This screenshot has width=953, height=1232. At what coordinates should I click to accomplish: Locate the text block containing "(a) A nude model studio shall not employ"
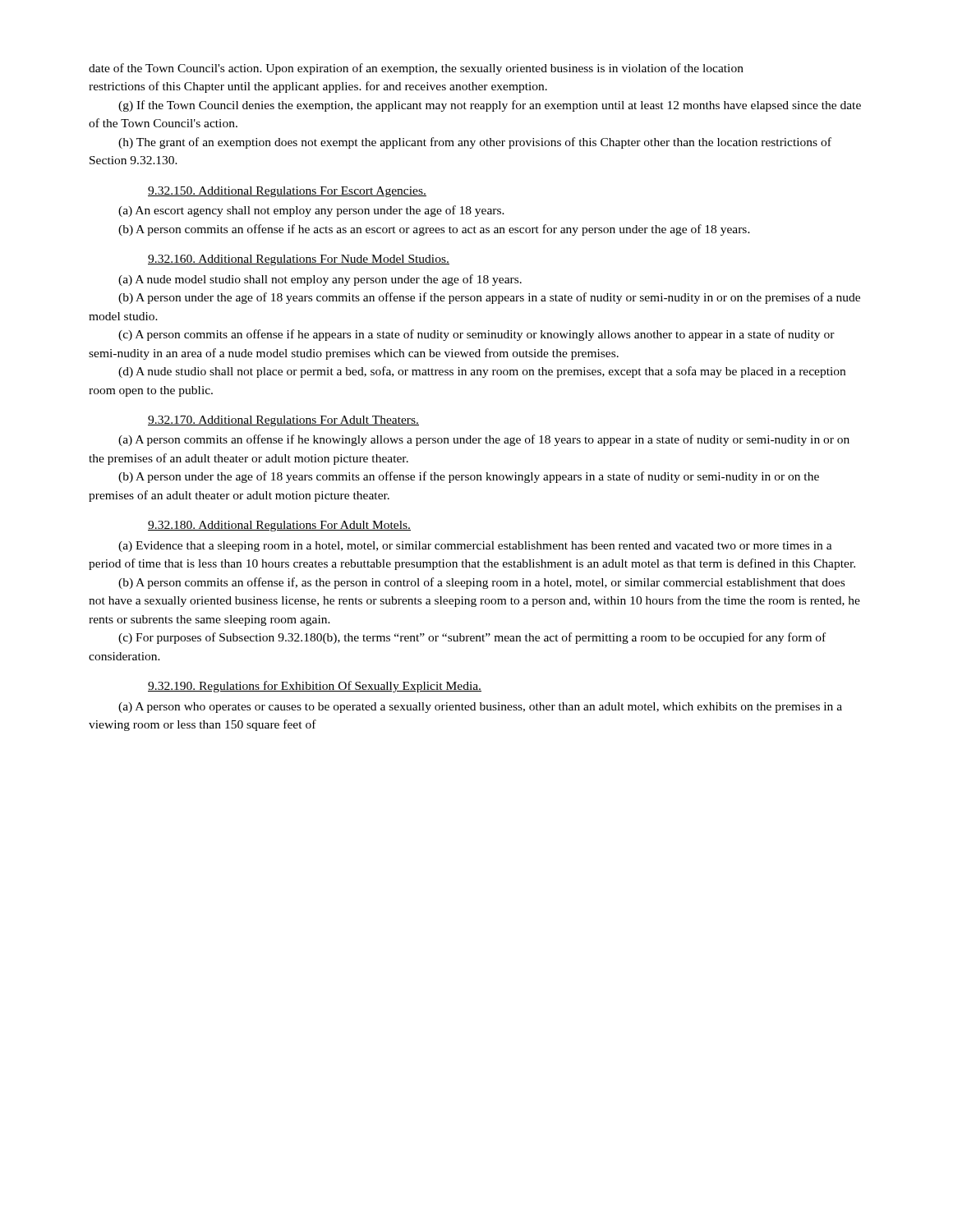[476, 335]
